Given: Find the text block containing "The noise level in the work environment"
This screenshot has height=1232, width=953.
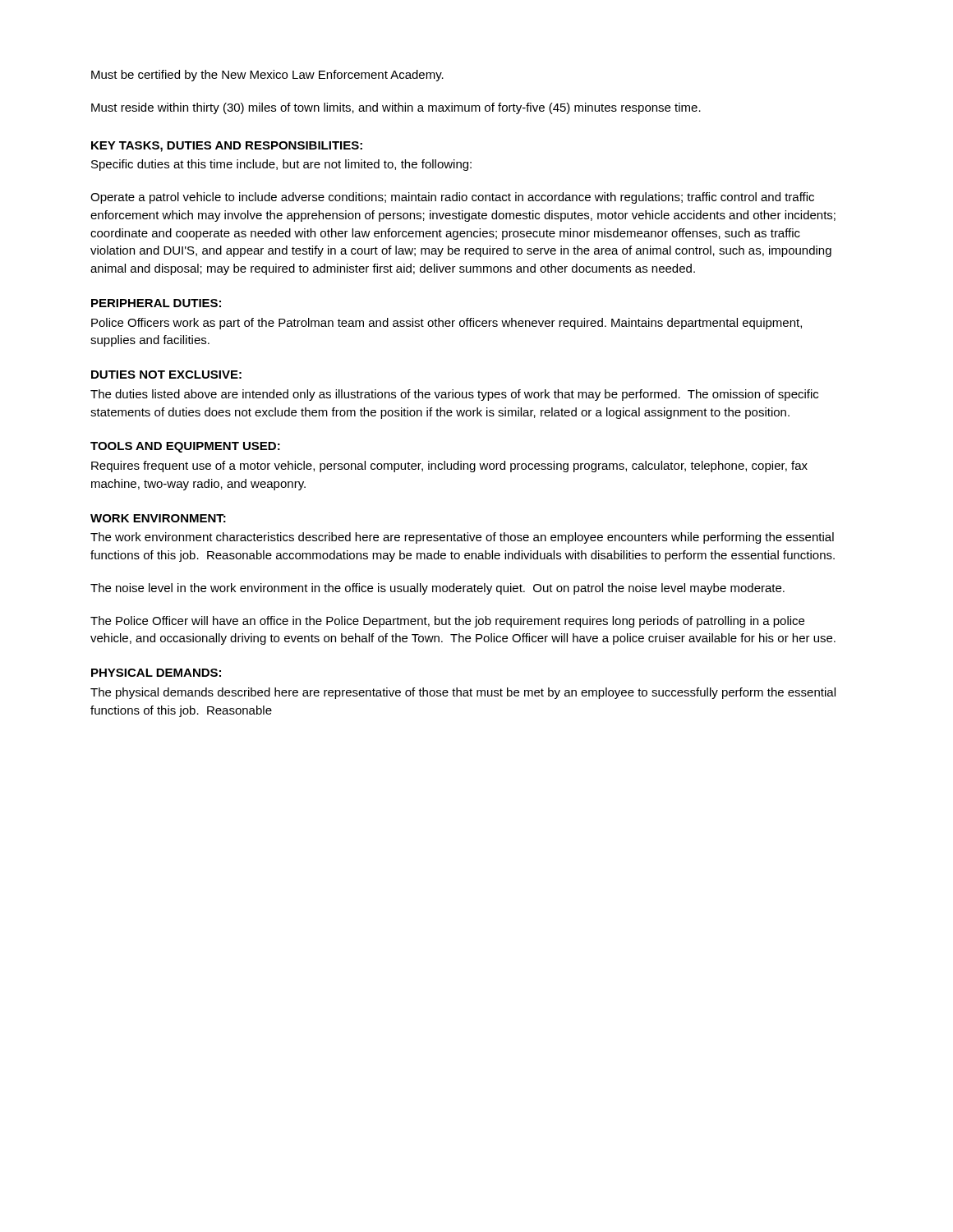Looking at the screenshot, I should pos(438,587).
